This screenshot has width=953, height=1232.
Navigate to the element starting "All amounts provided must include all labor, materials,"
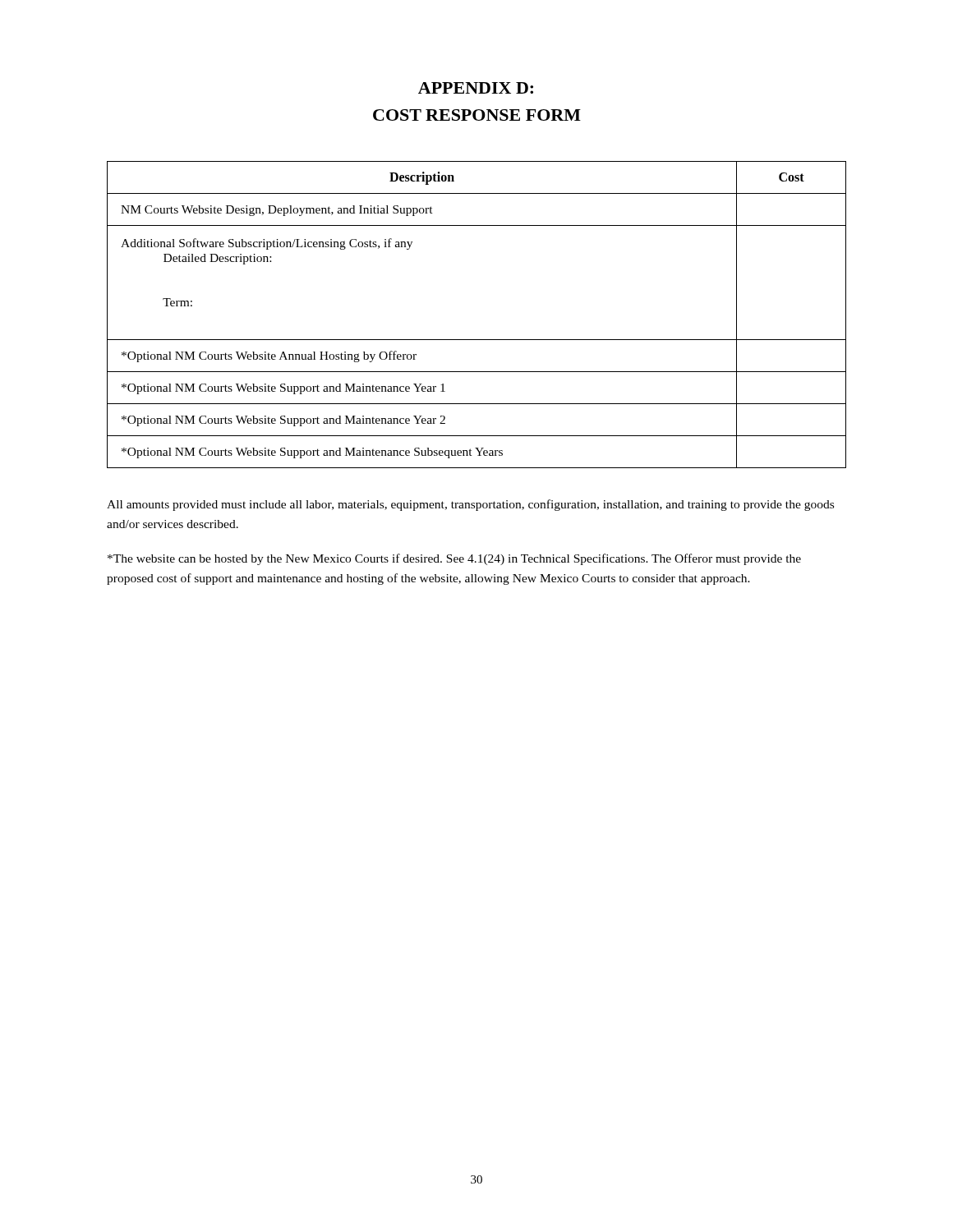coord(471,514)
